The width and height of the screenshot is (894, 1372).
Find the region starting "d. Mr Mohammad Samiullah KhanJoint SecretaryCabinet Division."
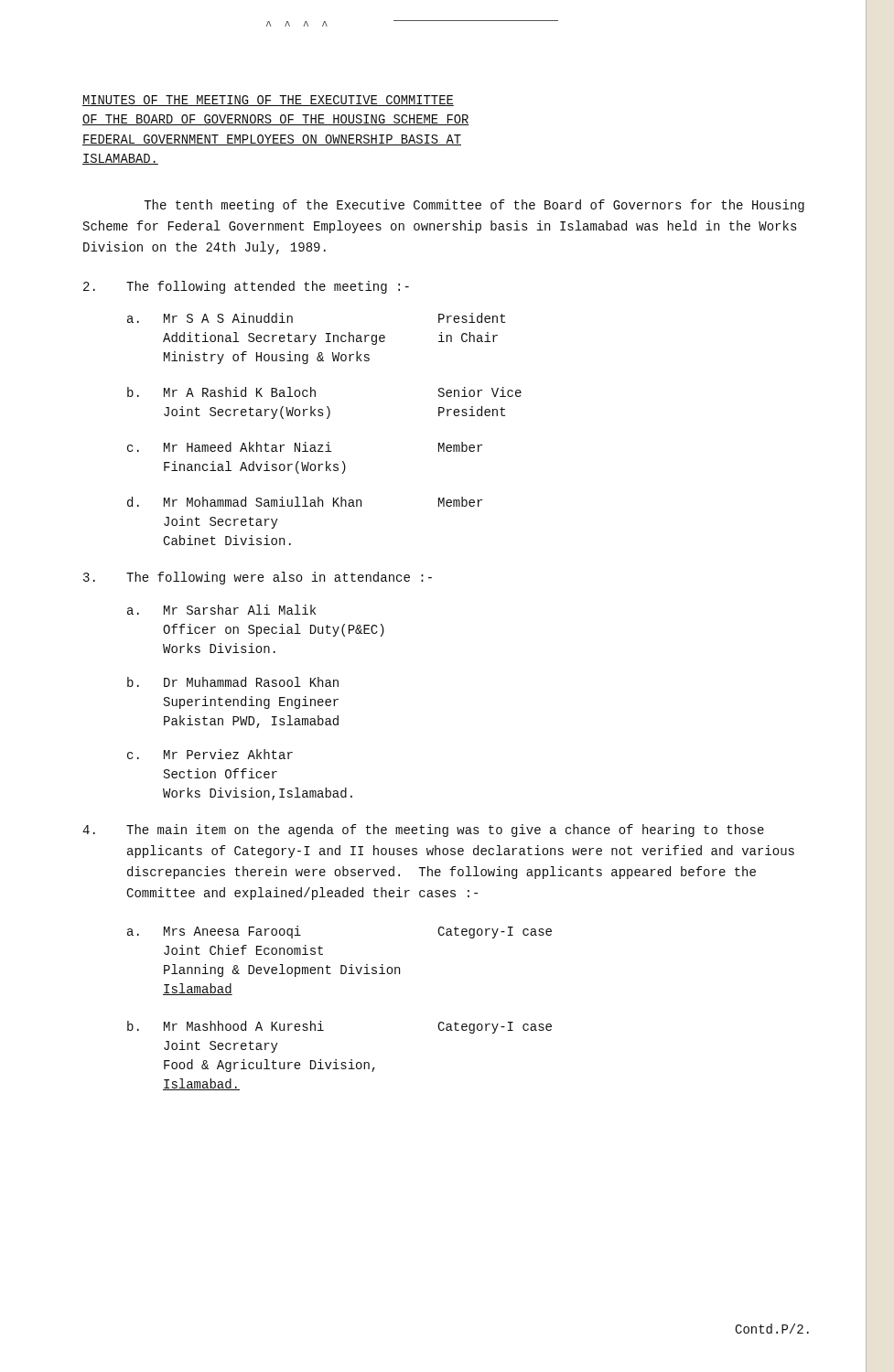click(305, 502)
